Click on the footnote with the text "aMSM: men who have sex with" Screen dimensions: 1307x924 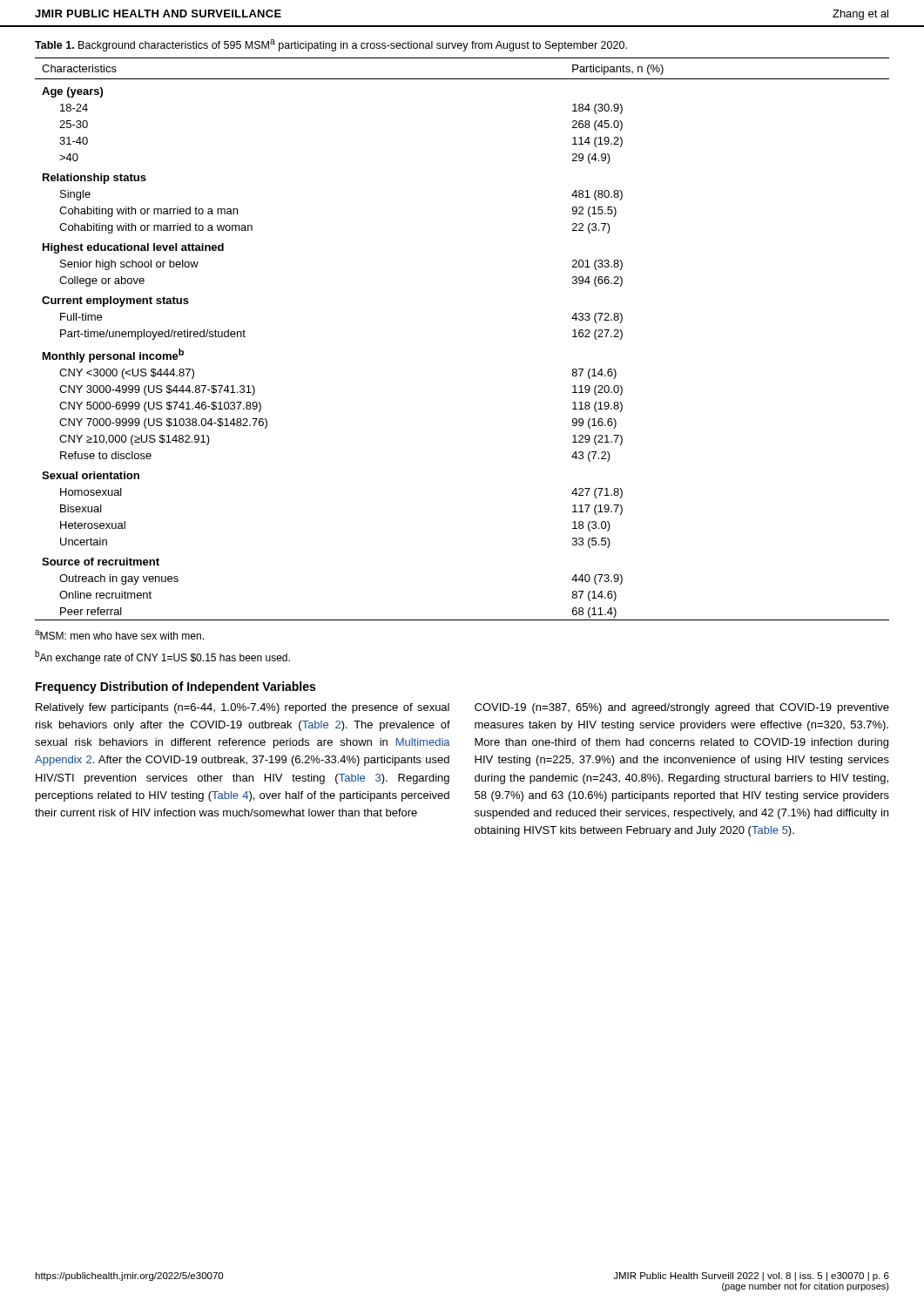click(x=120, y=635)
